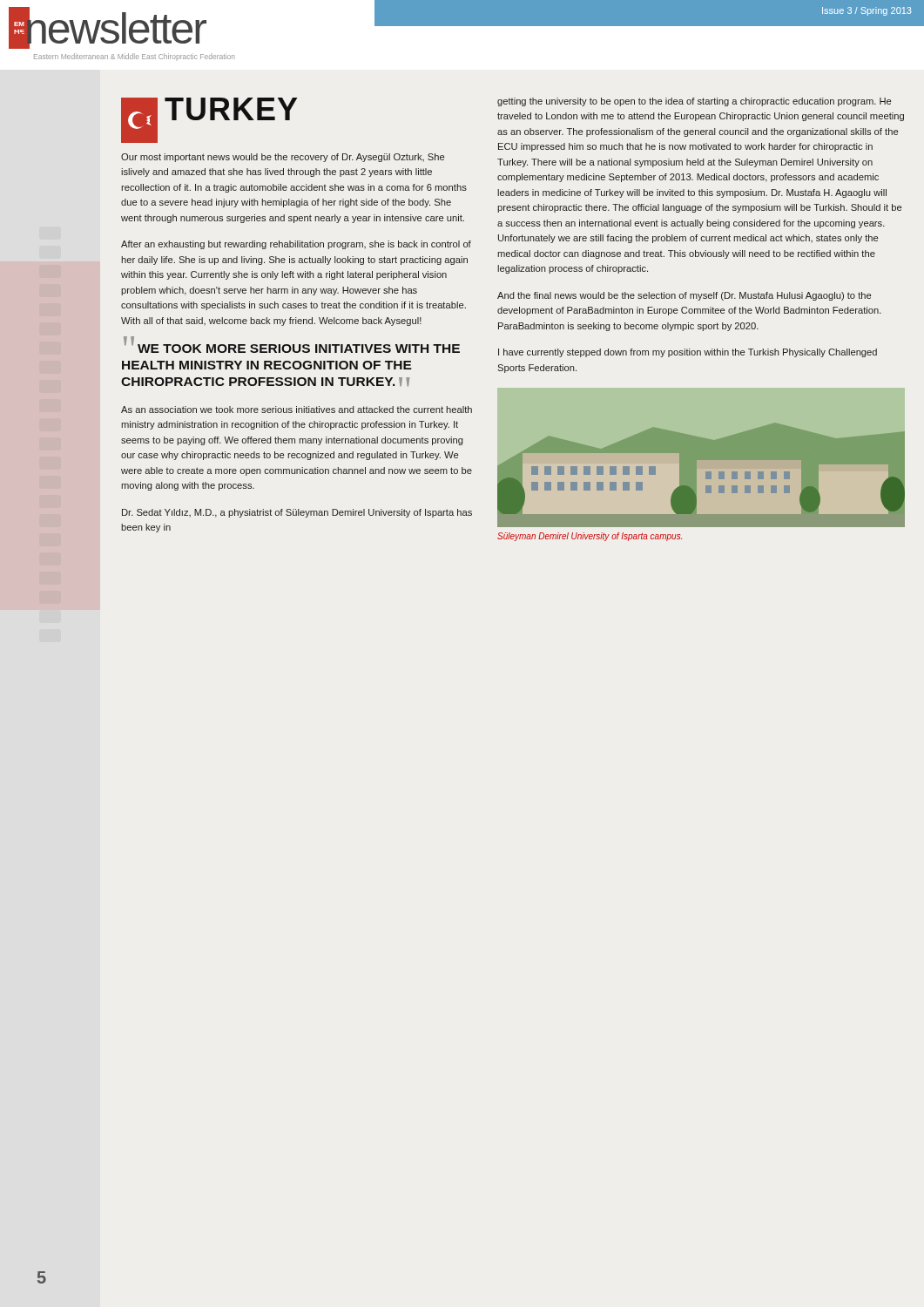924x1307 pixels.
Task: Find the block on this page that starts ""WE TOOK MORE SERIOUS INITIATIVES"
Action: [291, 366]
